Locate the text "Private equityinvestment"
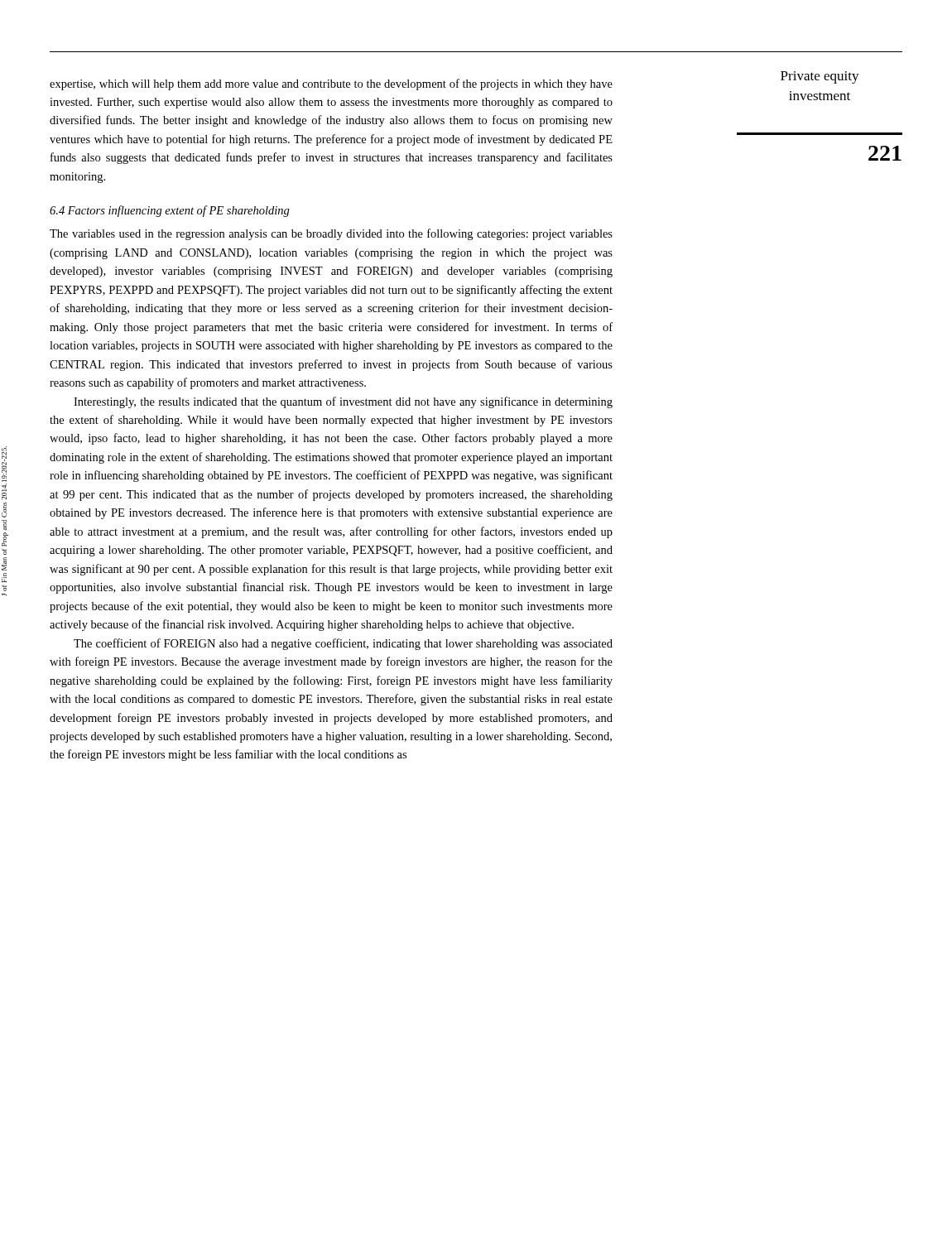 pos(820,86)
